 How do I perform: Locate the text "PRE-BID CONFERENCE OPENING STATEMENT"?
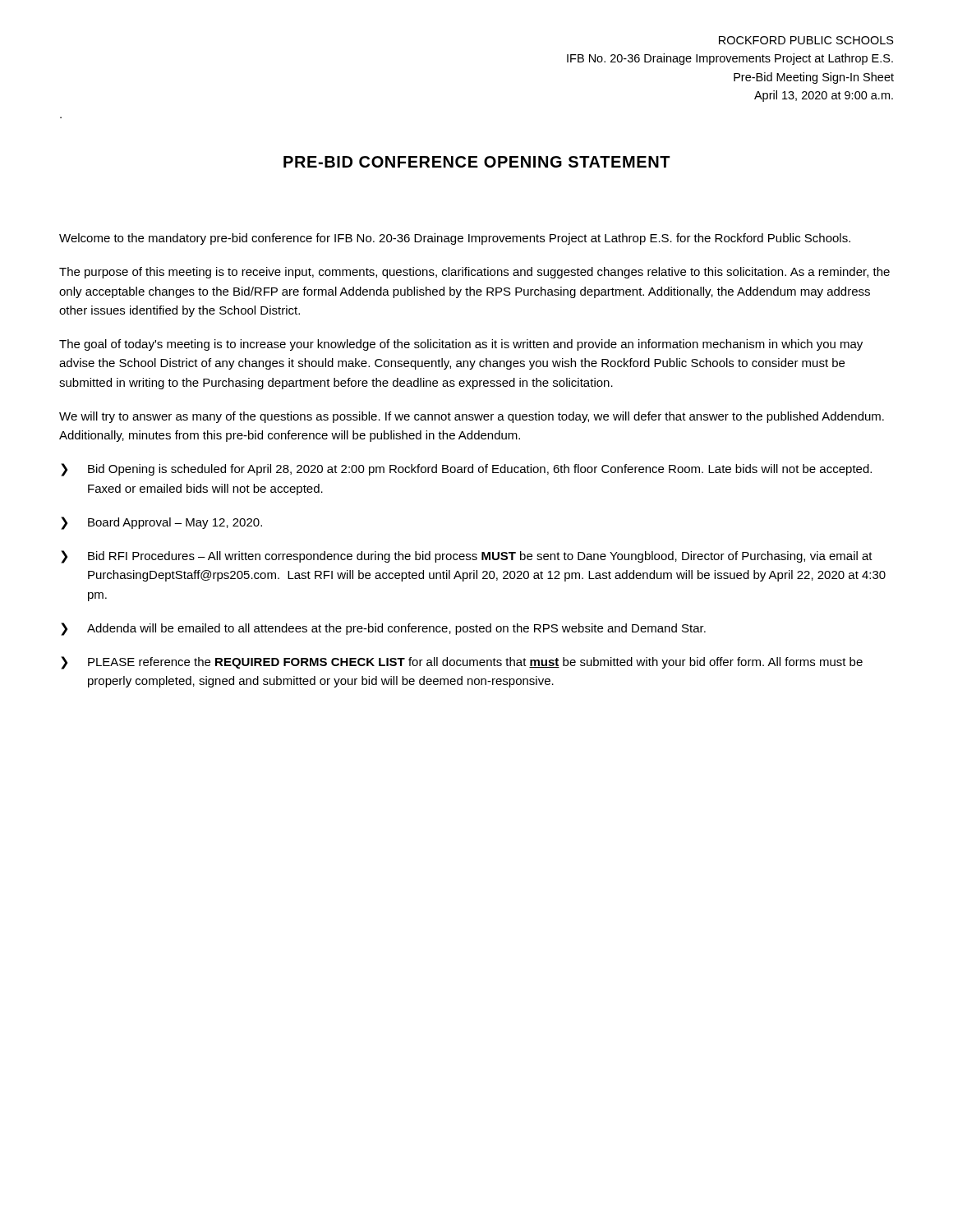coord(476,155)
